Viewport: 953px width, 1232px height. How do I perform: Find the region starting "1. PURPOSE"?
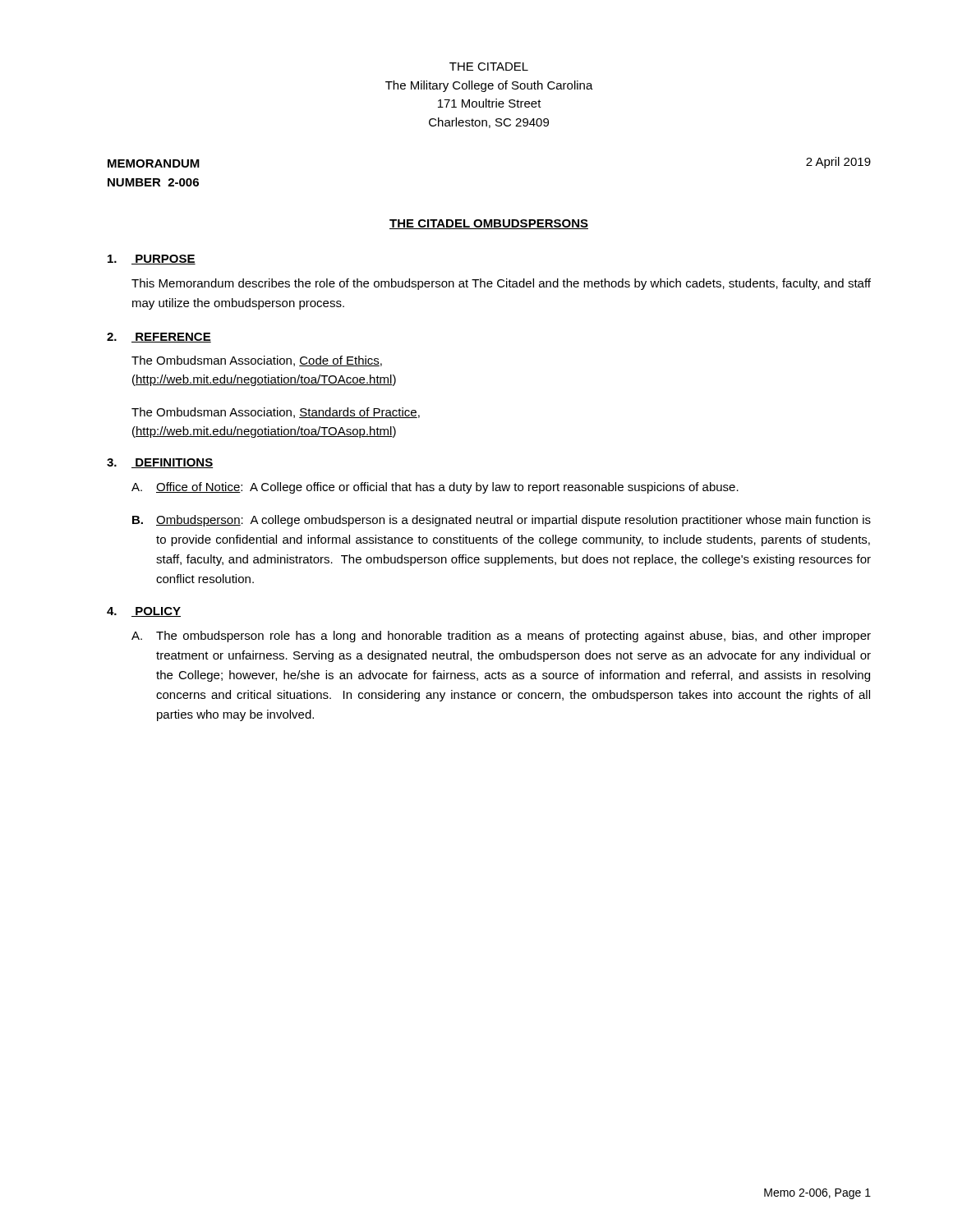(151, 258)
